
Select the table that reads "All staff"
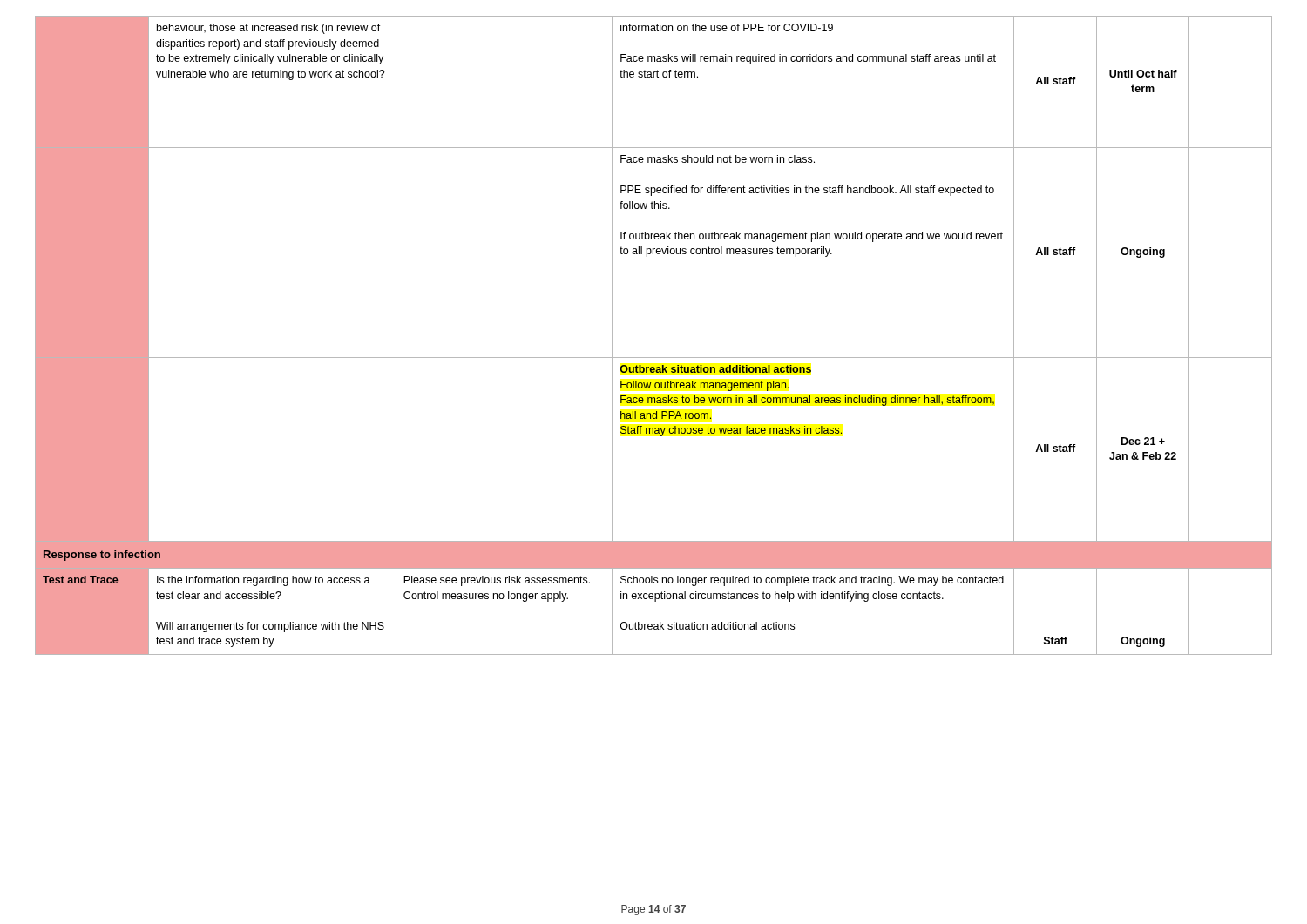tap(654, 335)
